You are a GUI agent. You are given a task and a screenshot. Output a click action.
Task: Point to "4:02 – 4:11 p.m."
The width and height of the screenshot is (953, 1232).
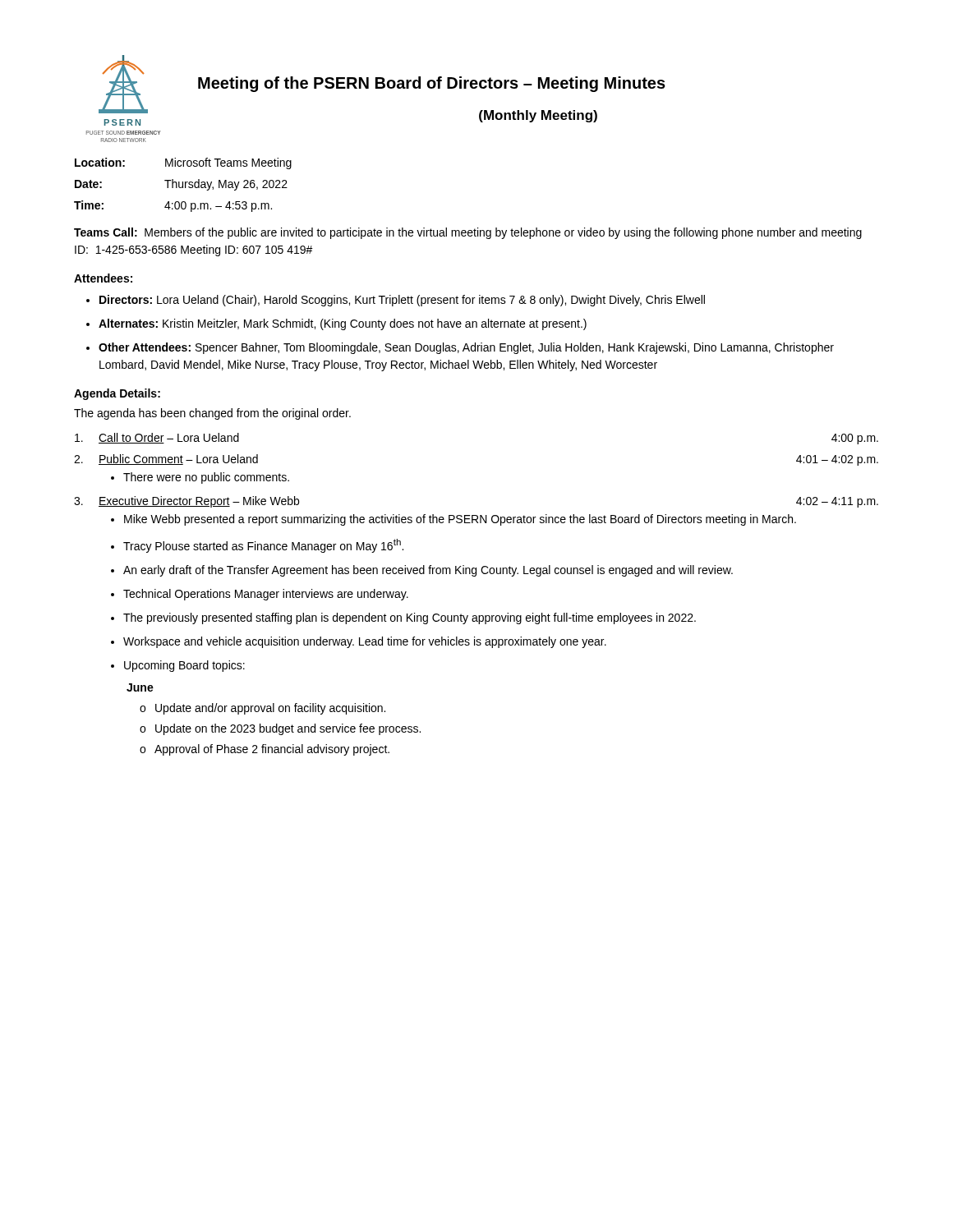[837, 501]
